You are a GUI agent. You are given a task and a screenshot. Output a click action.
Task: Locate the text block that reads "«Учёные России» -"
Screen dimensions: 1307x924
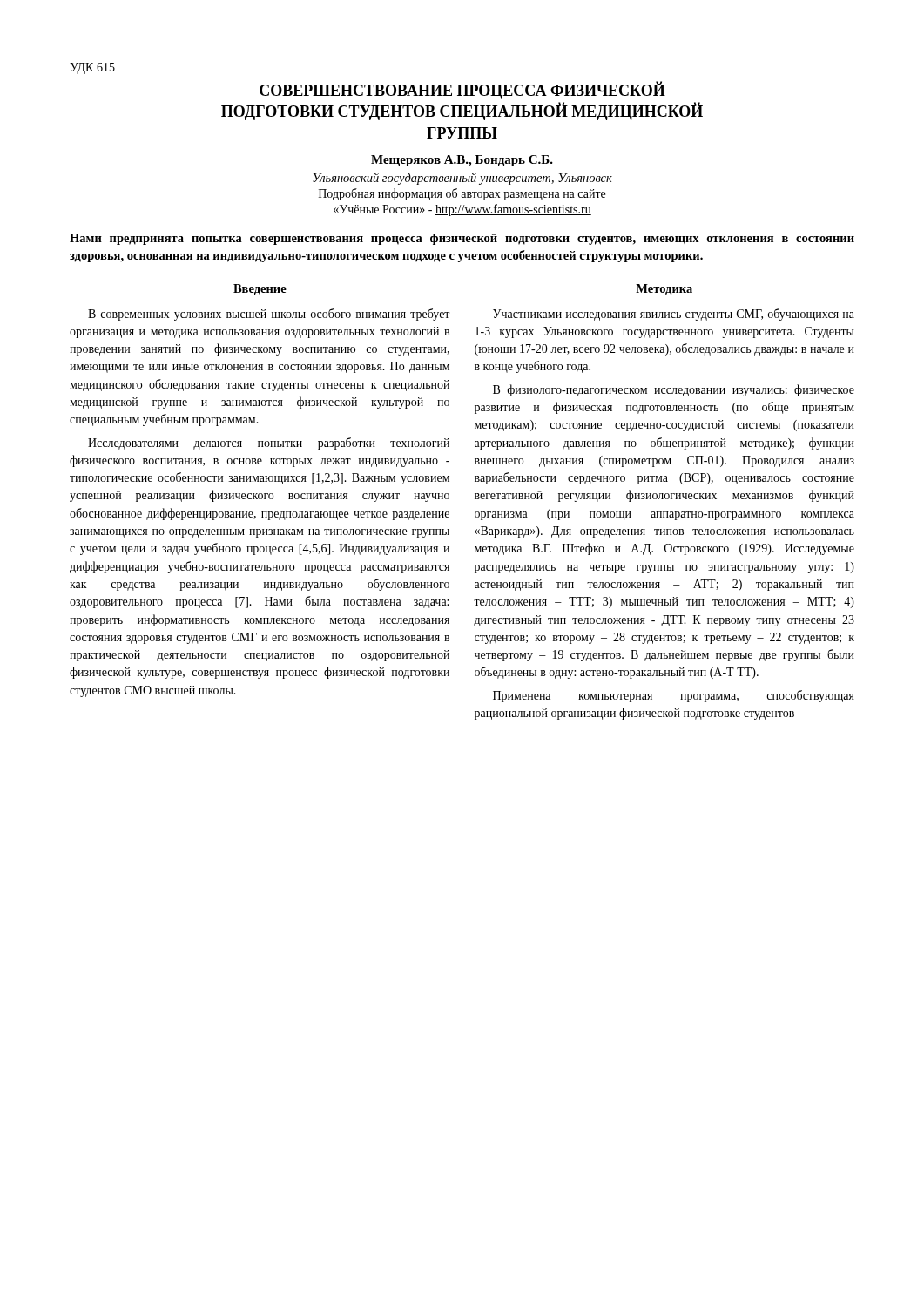pos(462,210)
